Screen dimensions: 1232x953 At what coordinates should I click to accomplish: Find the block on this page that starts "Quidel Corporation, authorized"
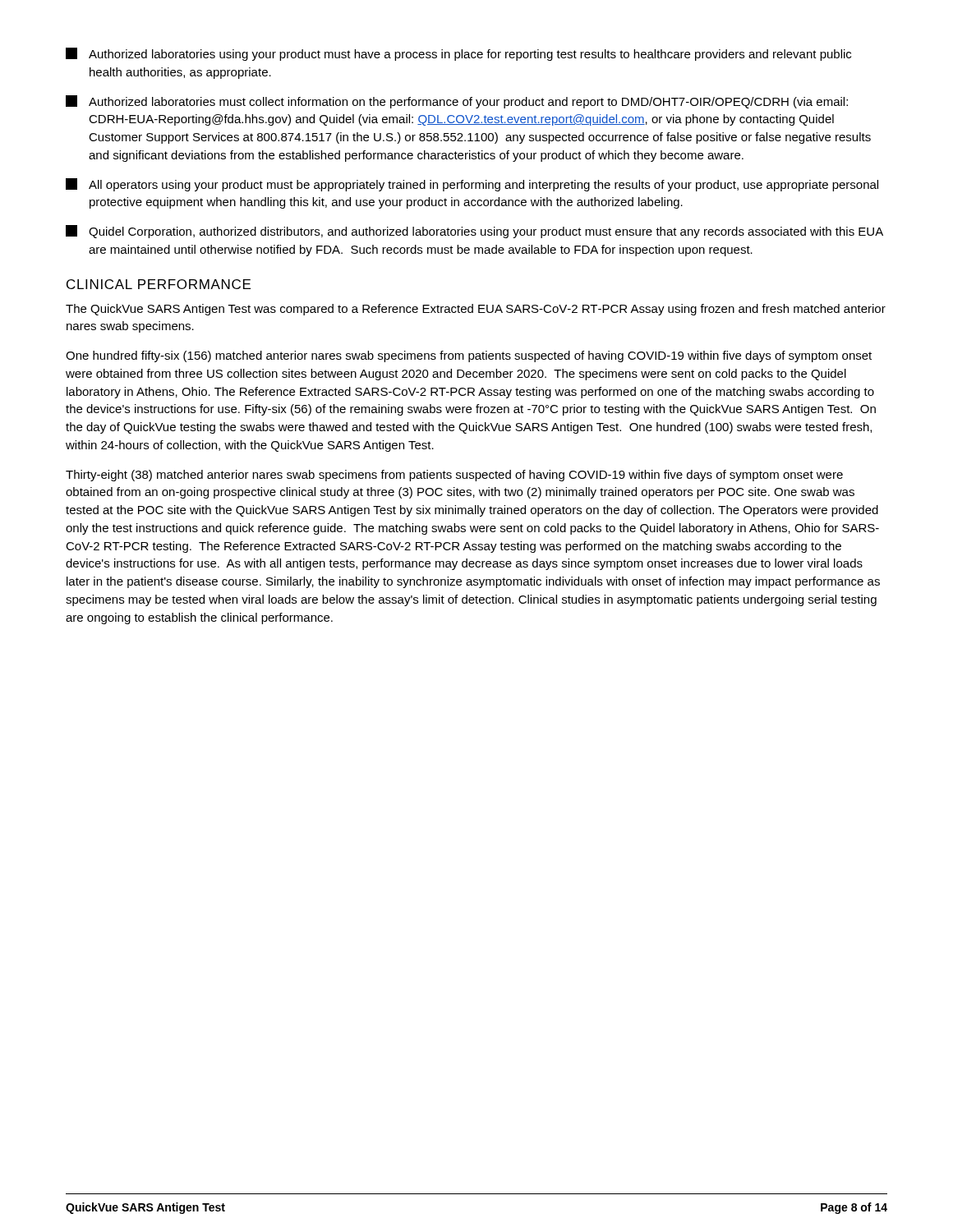tap(476, 240)
